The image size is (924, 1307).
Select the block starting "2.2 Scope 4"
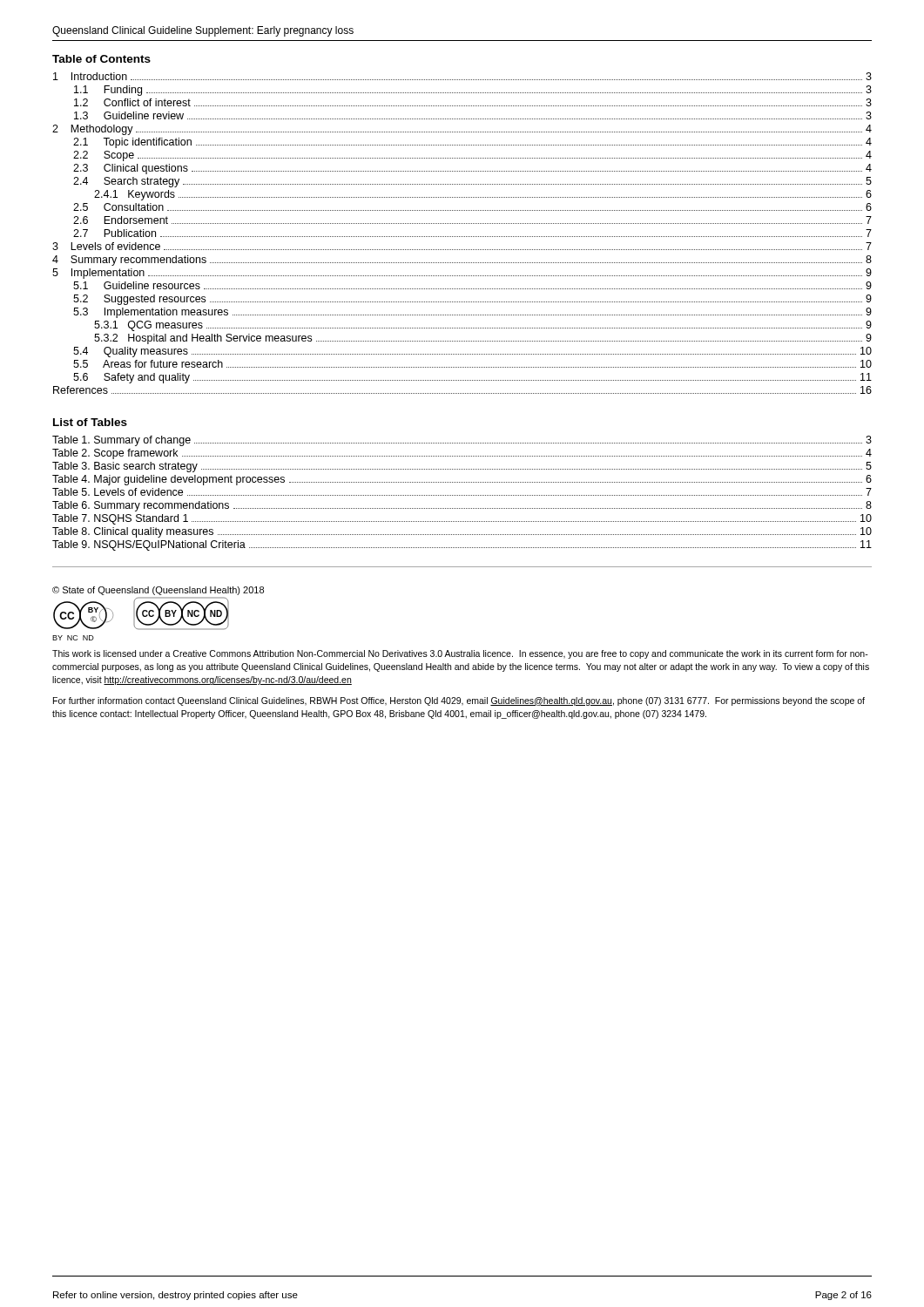click(472, 155)
